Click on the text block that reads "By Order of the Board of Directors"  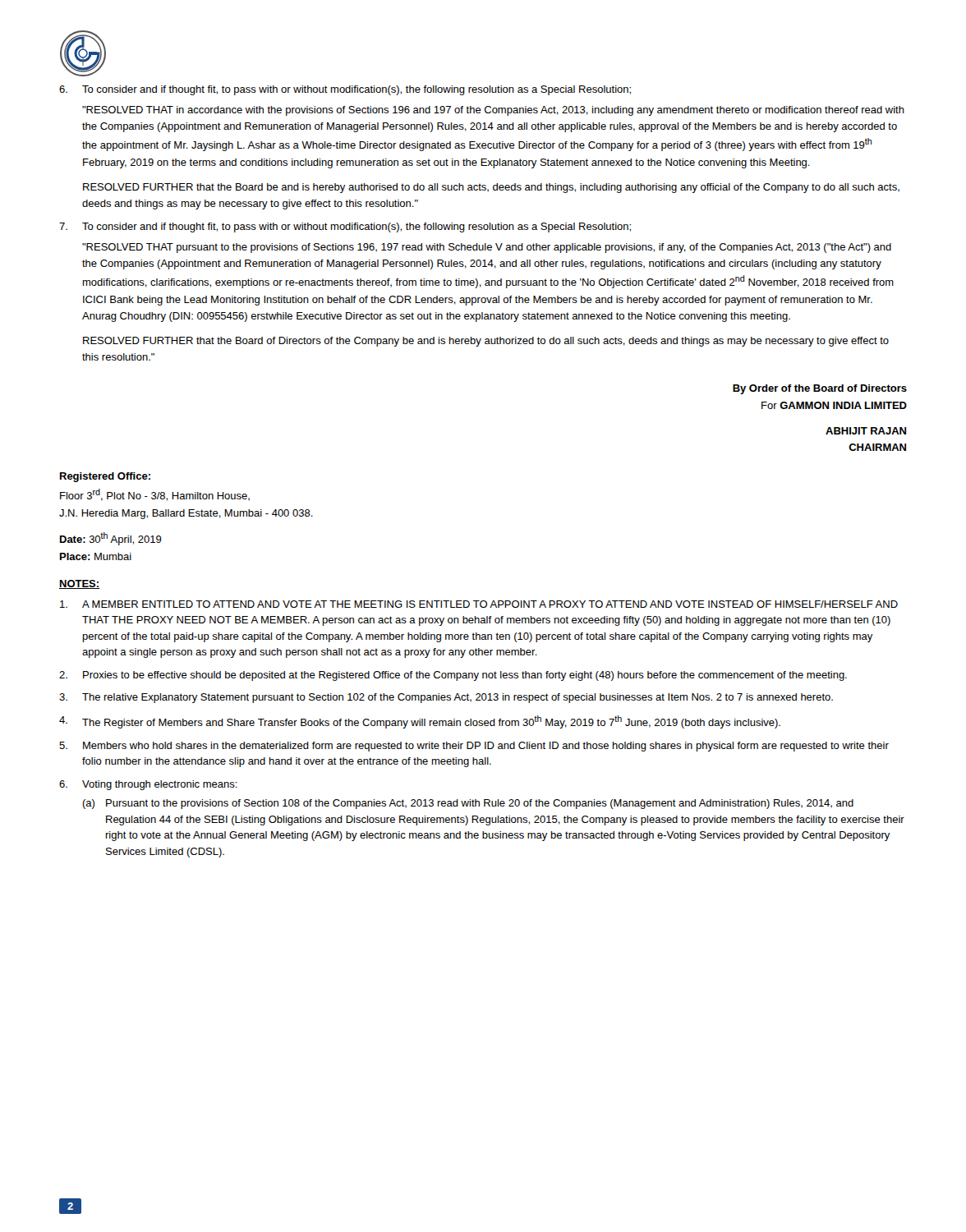click(x=820, y=389)
